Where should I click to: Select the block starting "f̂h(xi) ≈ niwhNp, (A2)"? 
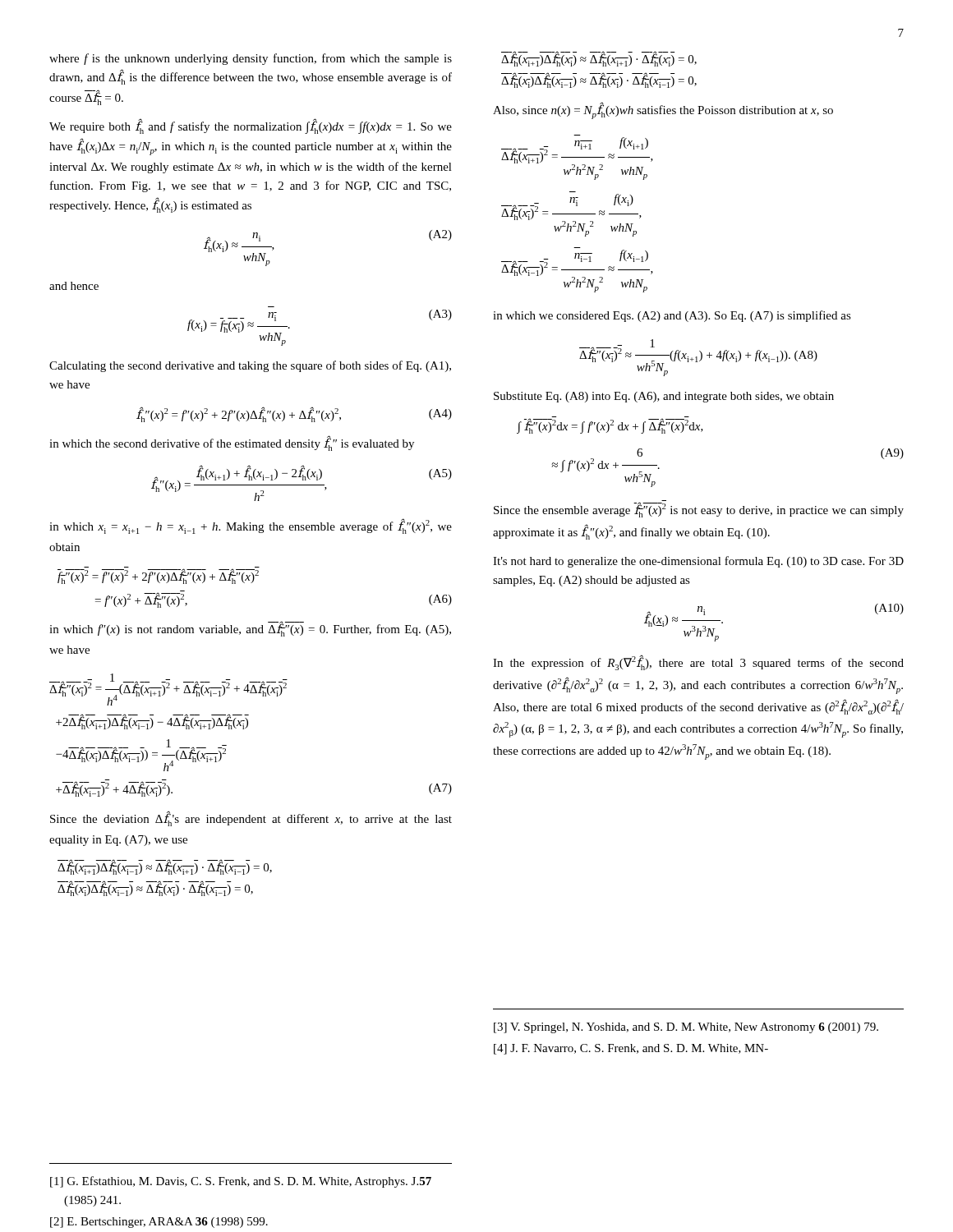pyautogui.click(x=258, y=247)
